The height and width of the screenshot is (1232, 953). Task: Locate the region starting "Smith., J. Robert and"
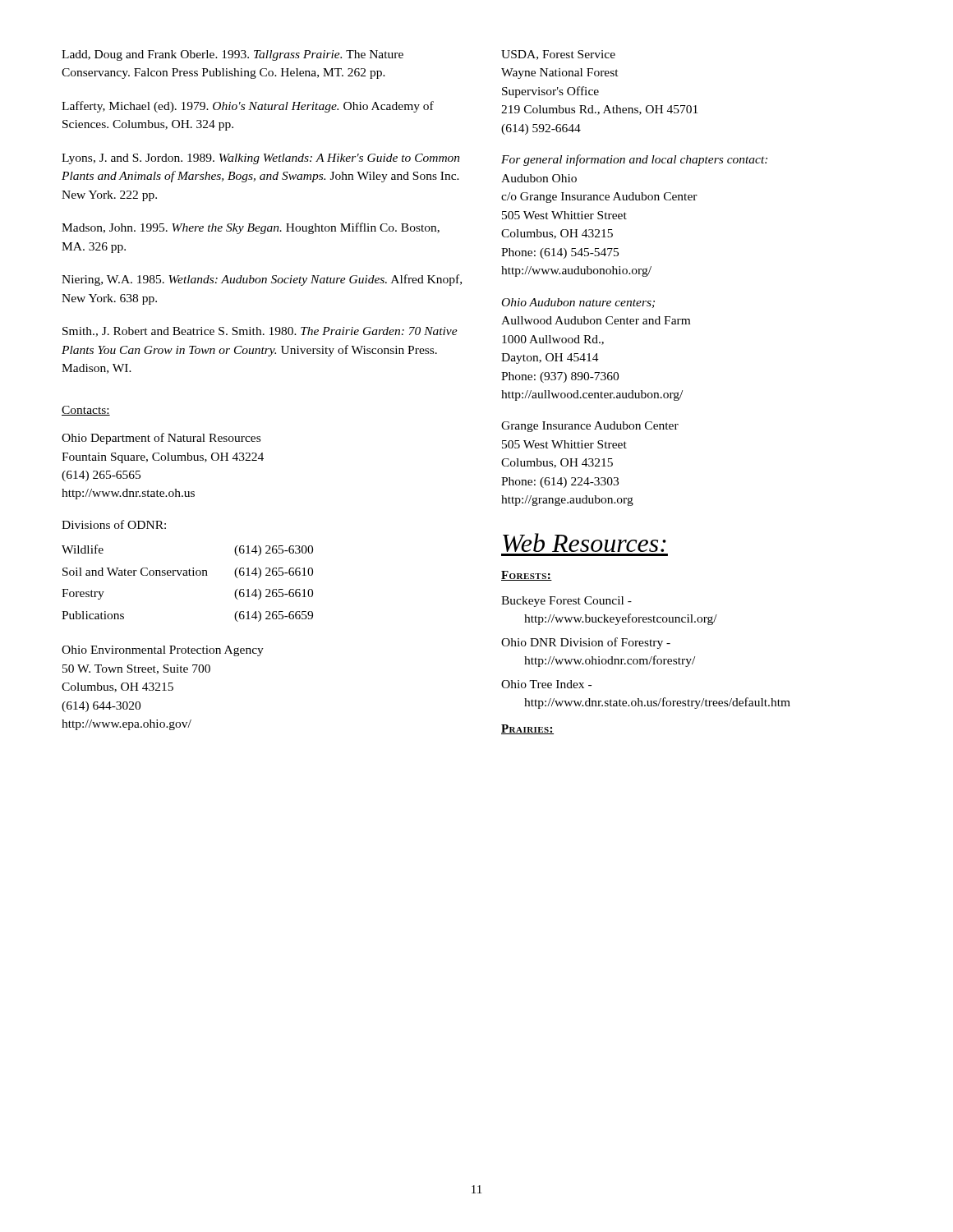click(x=259, y=349)
